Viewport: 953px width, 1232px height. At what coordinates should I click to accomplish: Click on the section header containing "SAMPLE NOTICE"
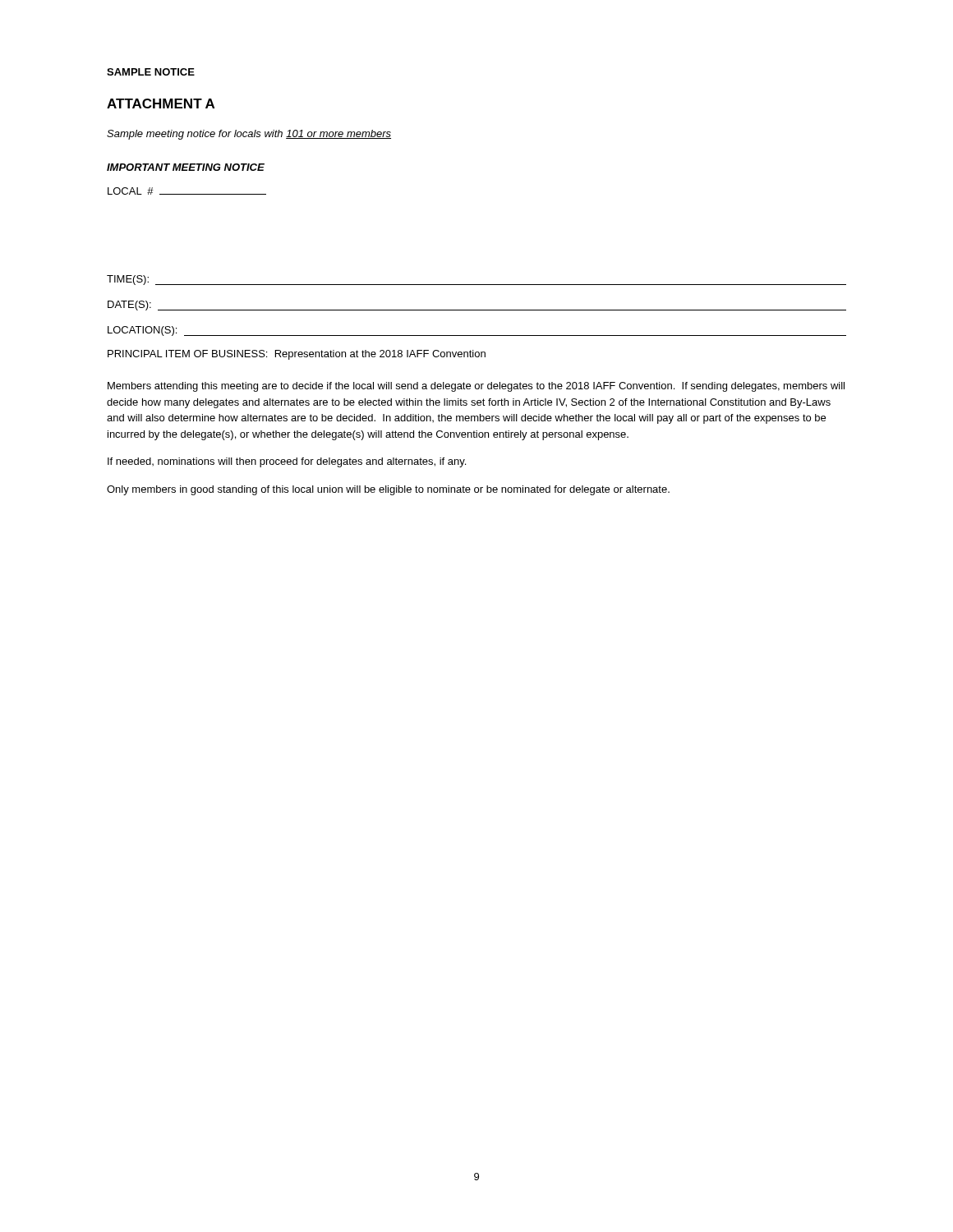[x=151, y=72]
